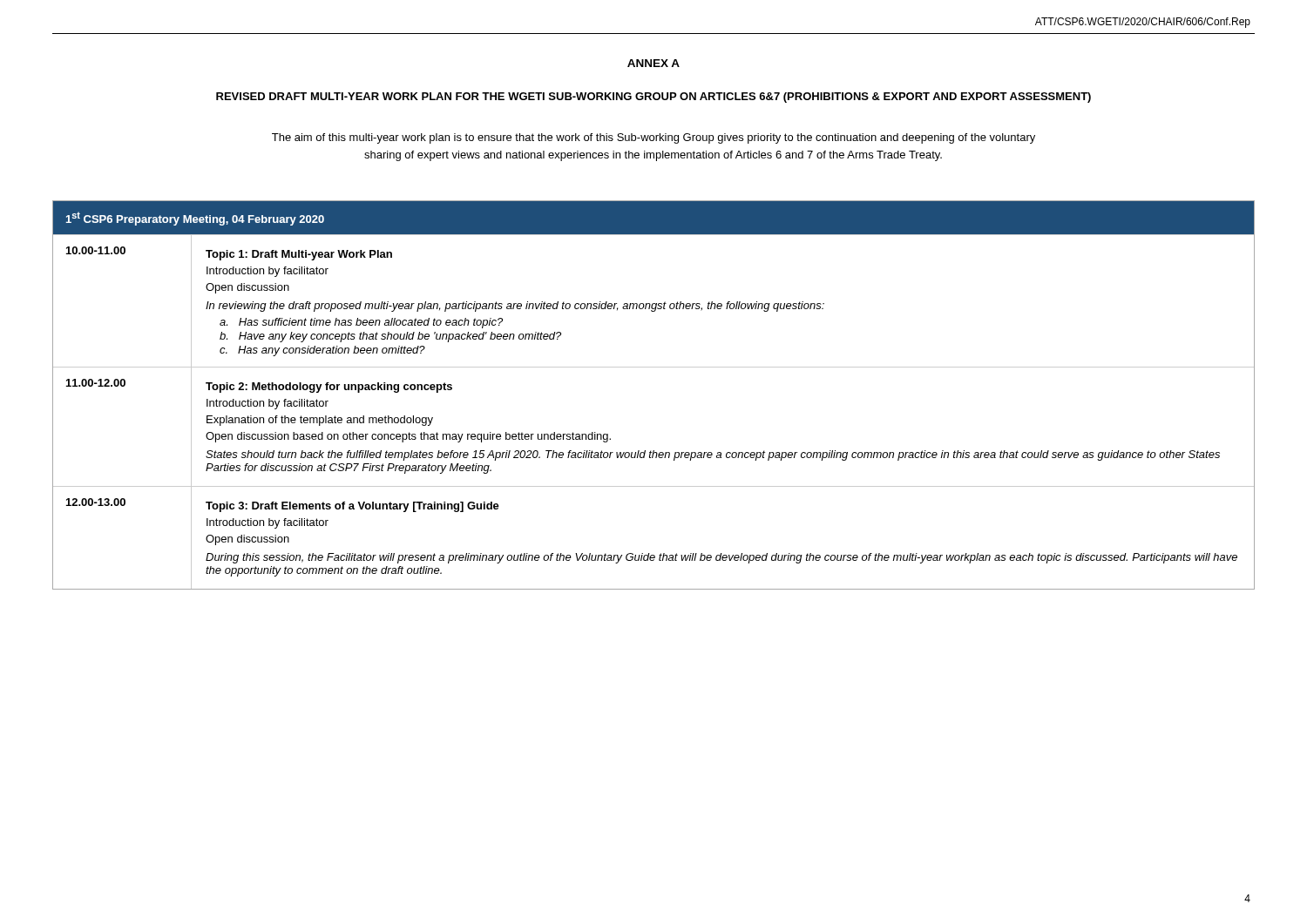The image size is (1307, 924).
Task: Select the title with the text "ANNEX A"
Action: [654, 63]
